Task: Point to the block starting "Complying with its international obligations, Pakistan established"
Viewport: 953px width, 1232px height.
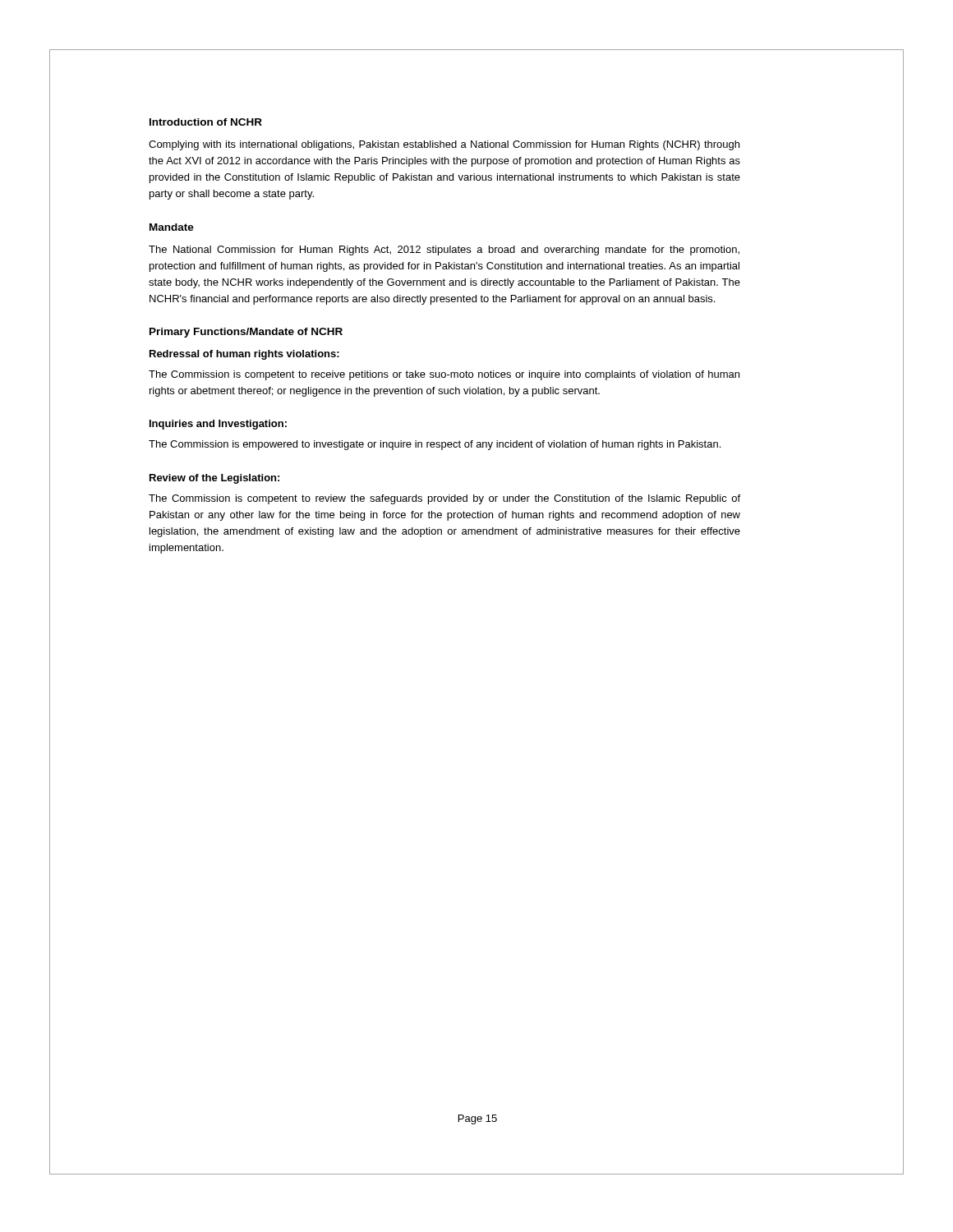Action: pyautogui.click(x=444, y=169)
